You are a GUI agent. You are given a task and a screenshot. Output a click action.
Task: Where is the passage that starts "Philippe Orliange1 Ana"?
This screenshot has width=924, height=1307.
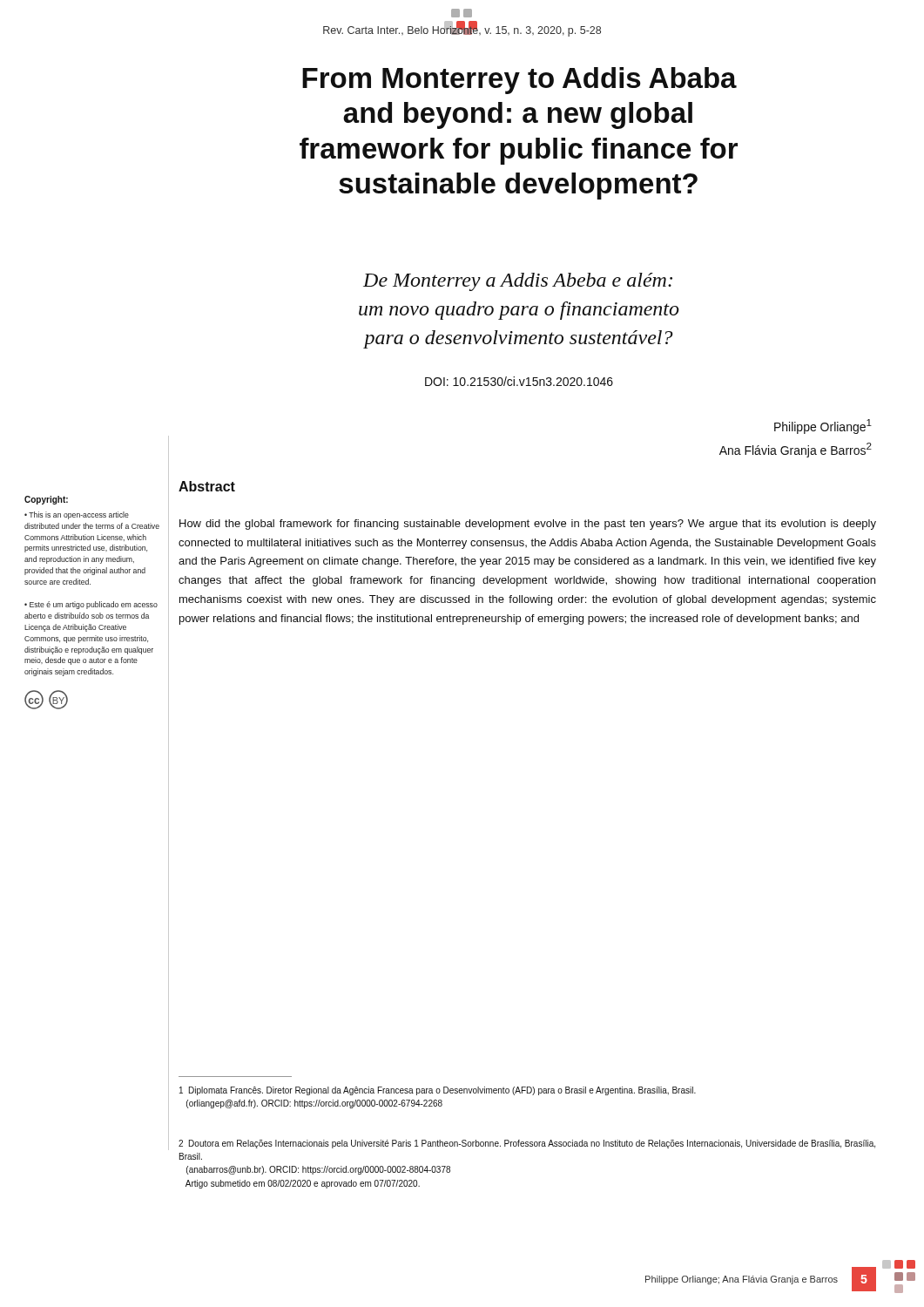795,437
